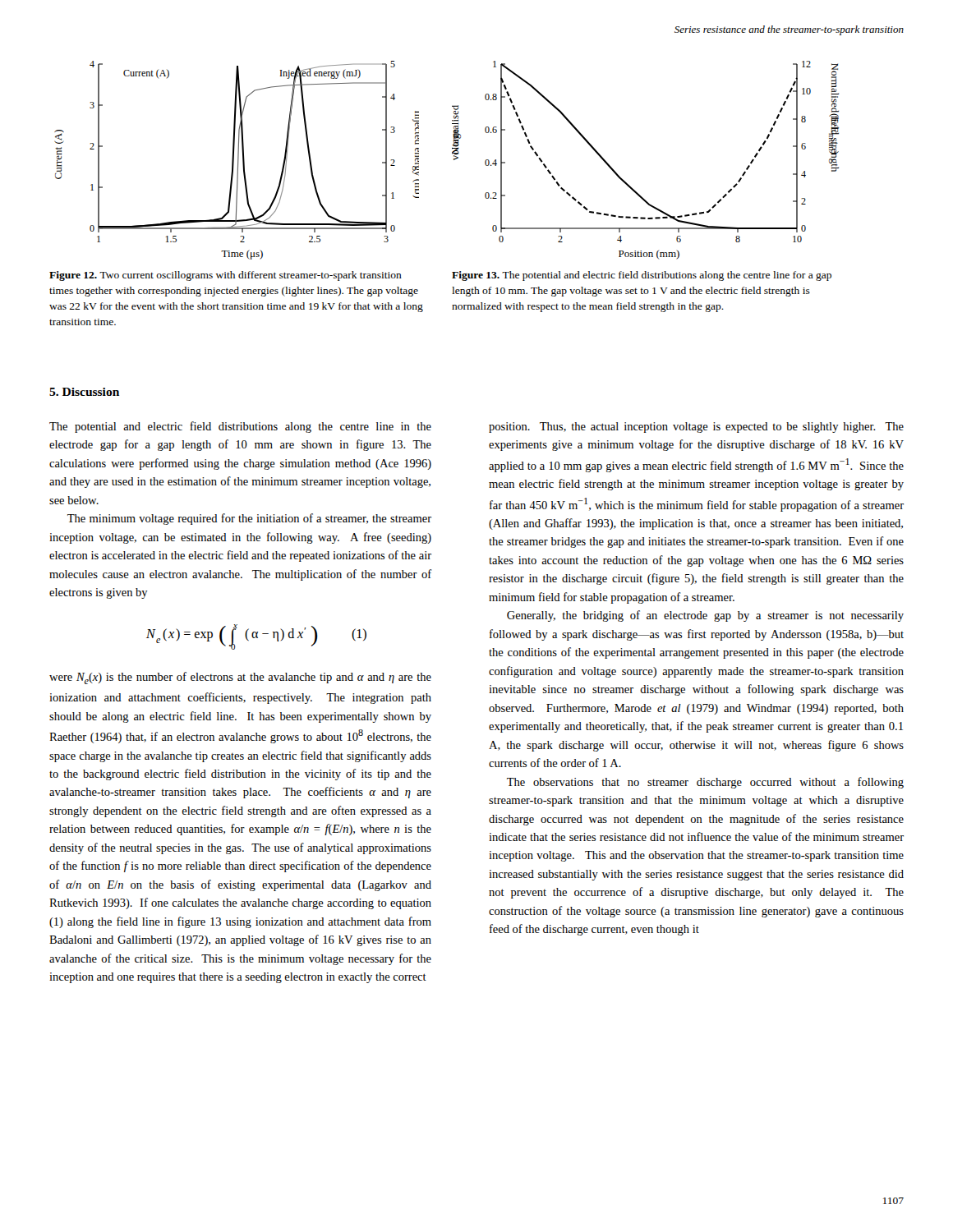Locate the text "5. Discussion"
Image resolution: width=953 pixels, height=1232 pixels.
pyautogui.click(x=84, y=391)
